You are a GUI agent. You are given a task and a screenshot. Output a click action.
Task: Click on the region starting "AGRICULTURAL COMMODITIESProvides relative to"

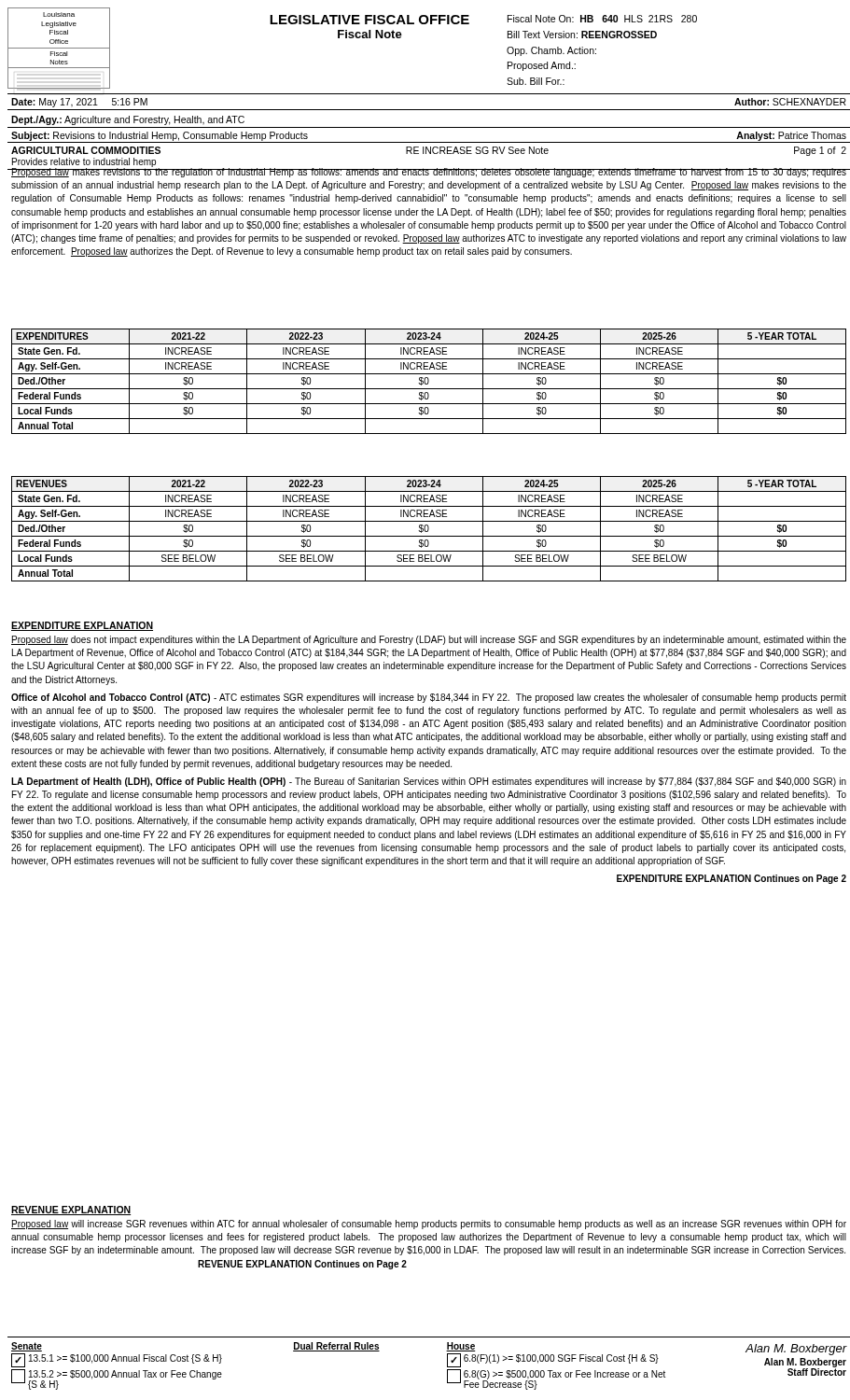(429, 156)
